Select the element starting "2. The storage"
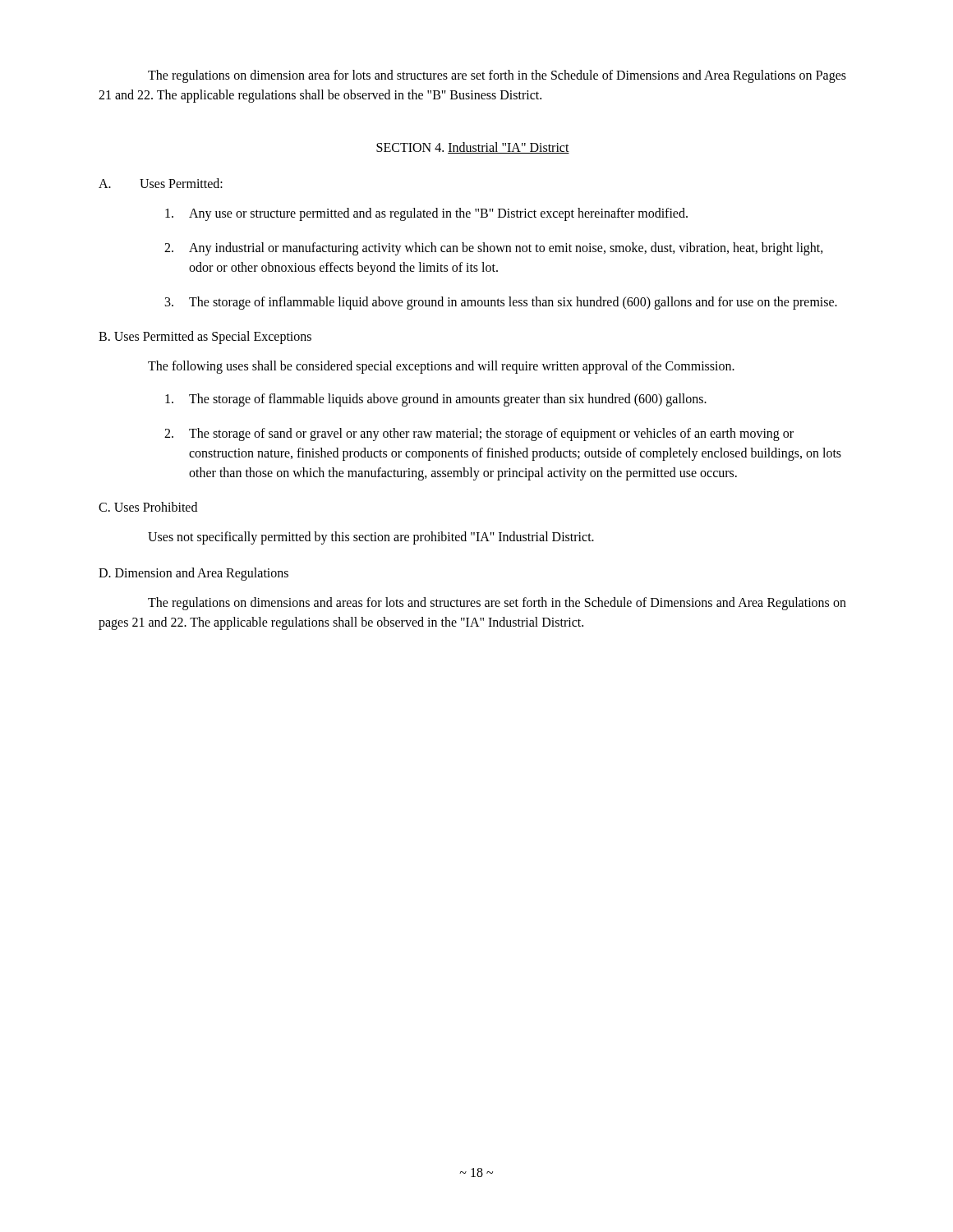The image size is (953, 1232). [505, 453]
